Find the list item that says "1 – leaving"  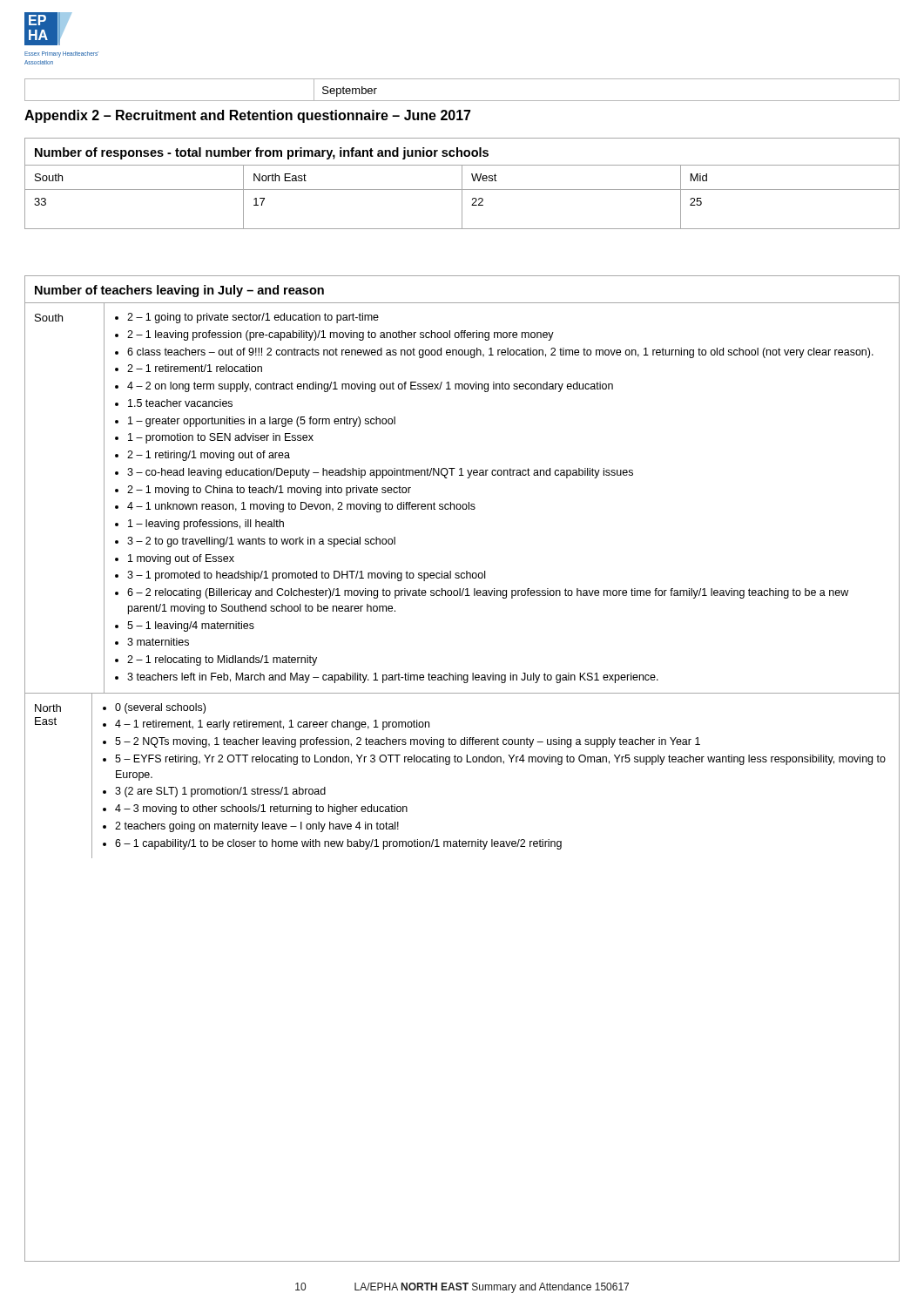point(206,524)
